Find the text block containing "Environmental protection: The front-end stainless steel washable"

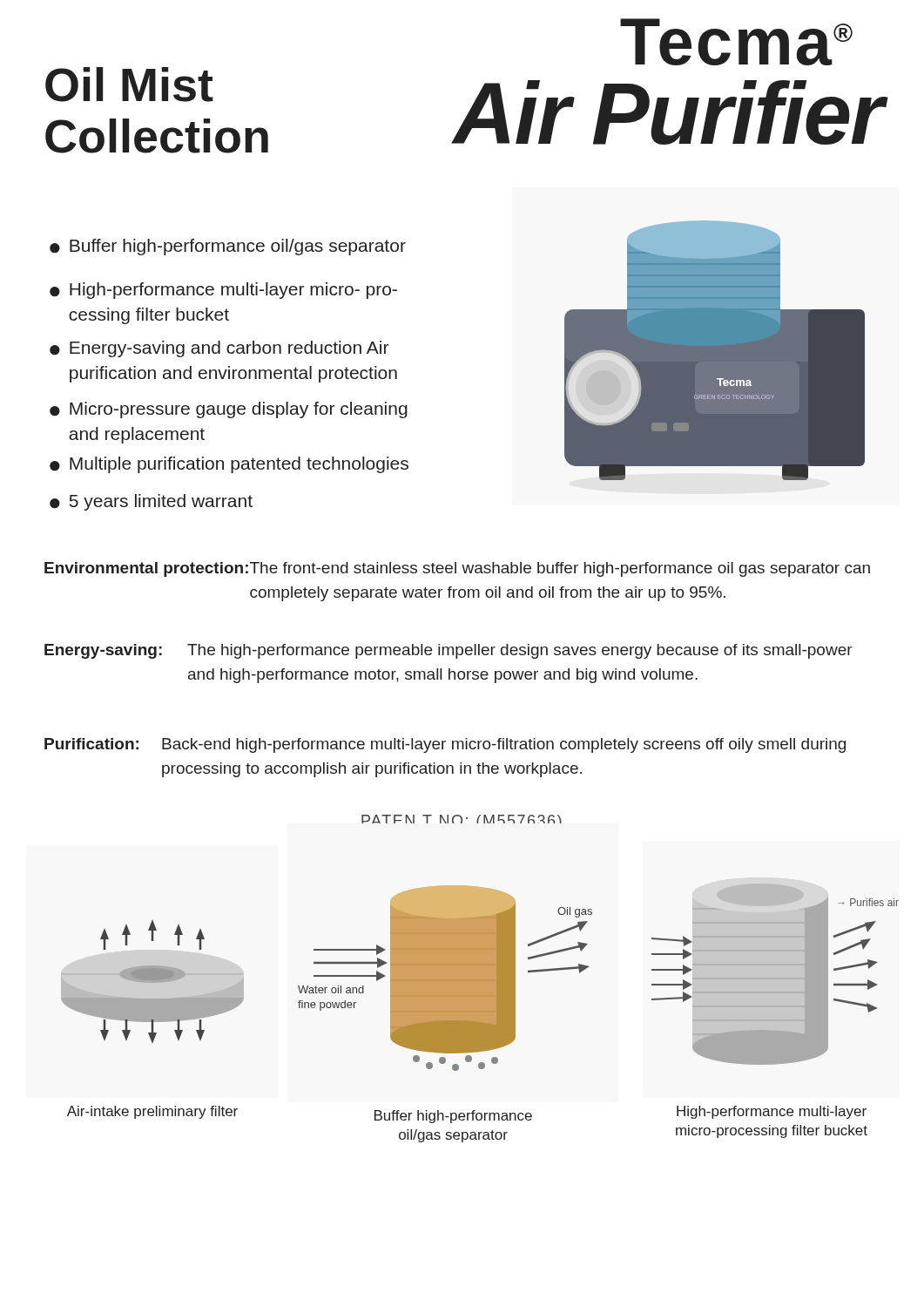pyautogui.click(x=462, y=580)
